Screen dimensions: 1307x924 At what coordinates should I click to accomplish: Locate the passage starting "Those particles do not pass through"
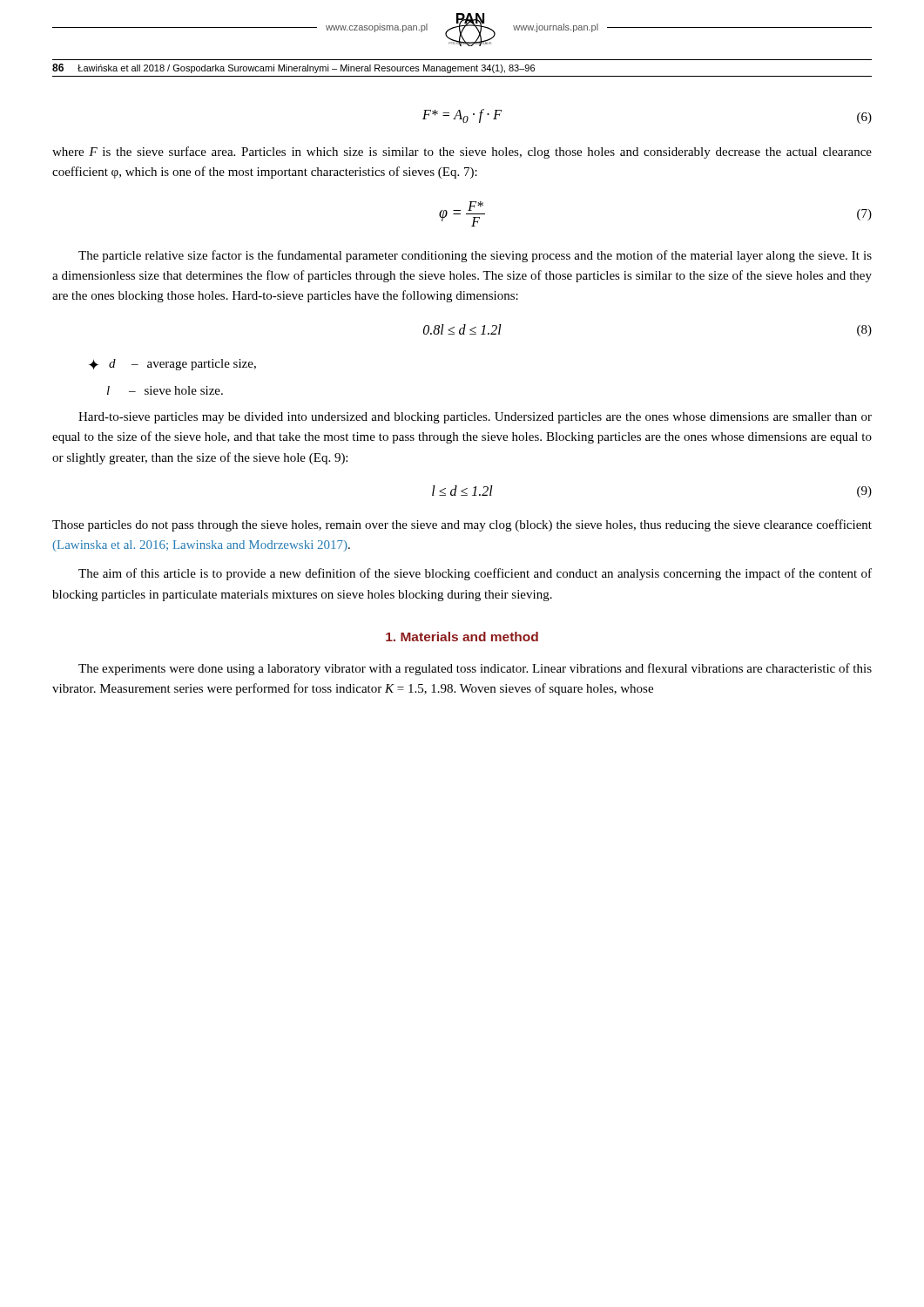click(x=462, y=535)
